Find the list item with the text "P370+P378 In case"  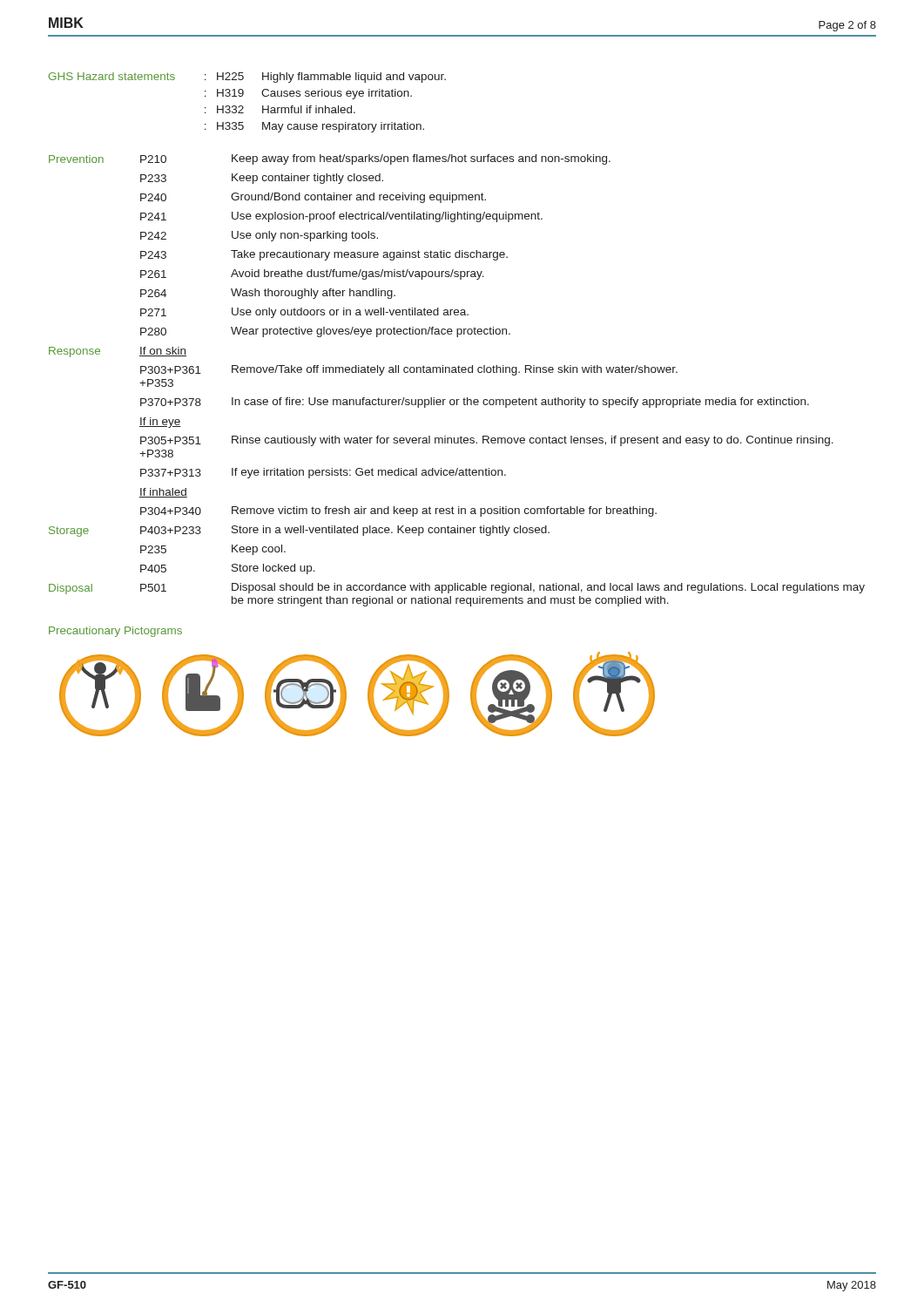[x=462, y=402]
